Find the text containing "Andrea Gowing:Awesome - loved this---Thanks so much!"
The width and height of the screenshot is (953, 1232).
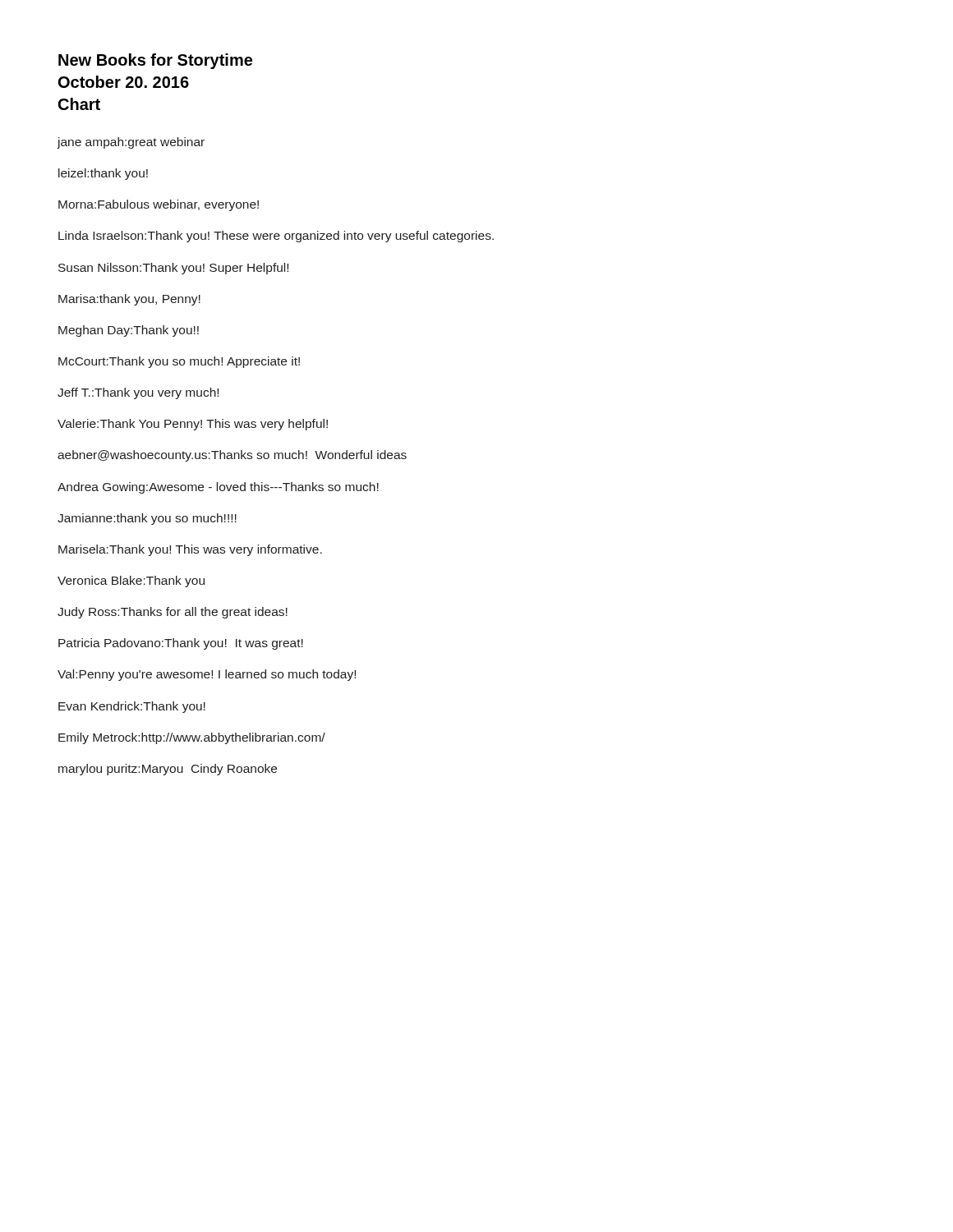point(218,486)
